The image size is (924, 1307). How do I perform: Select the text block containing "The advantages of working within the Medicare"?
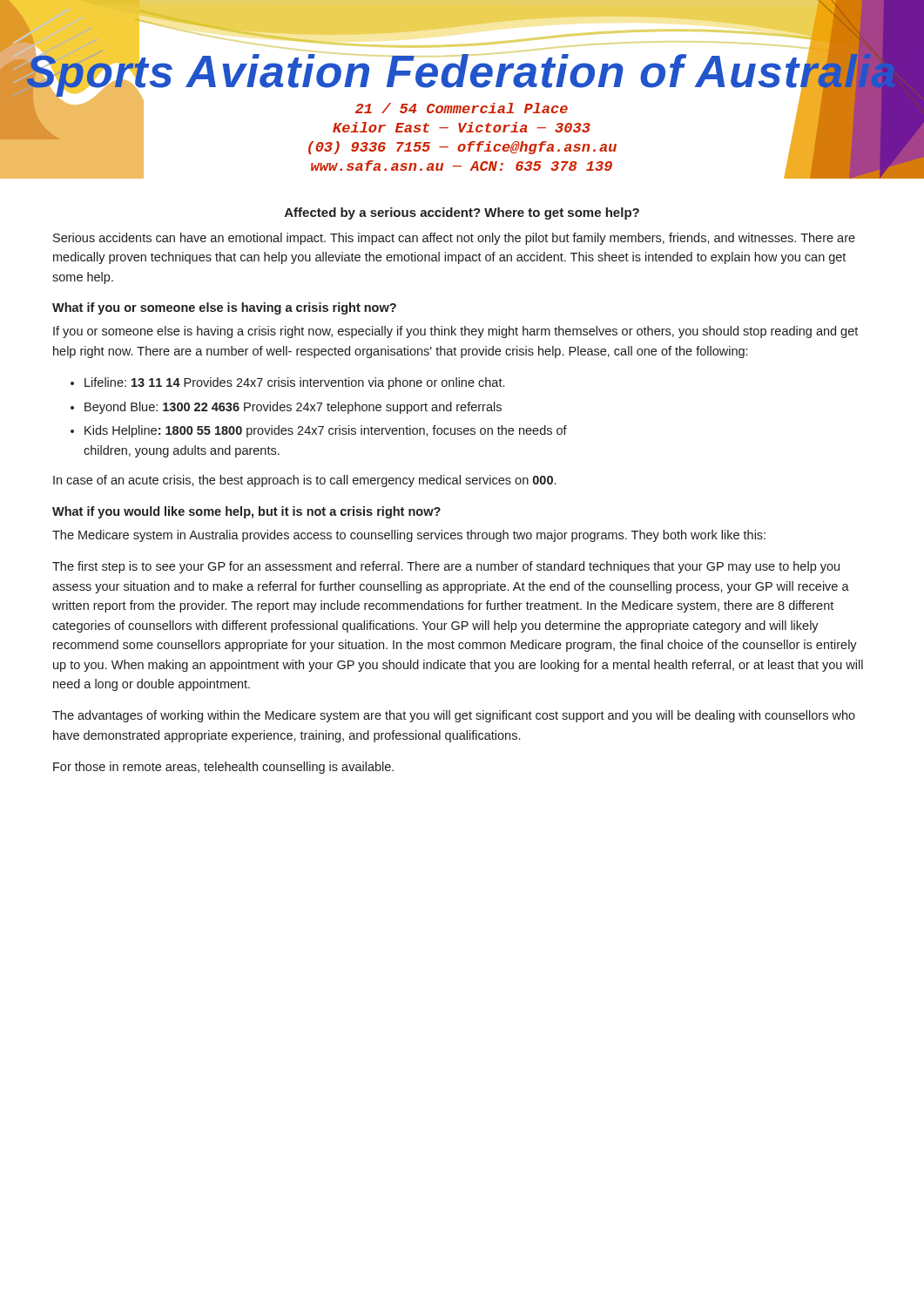tap(454, 726)
